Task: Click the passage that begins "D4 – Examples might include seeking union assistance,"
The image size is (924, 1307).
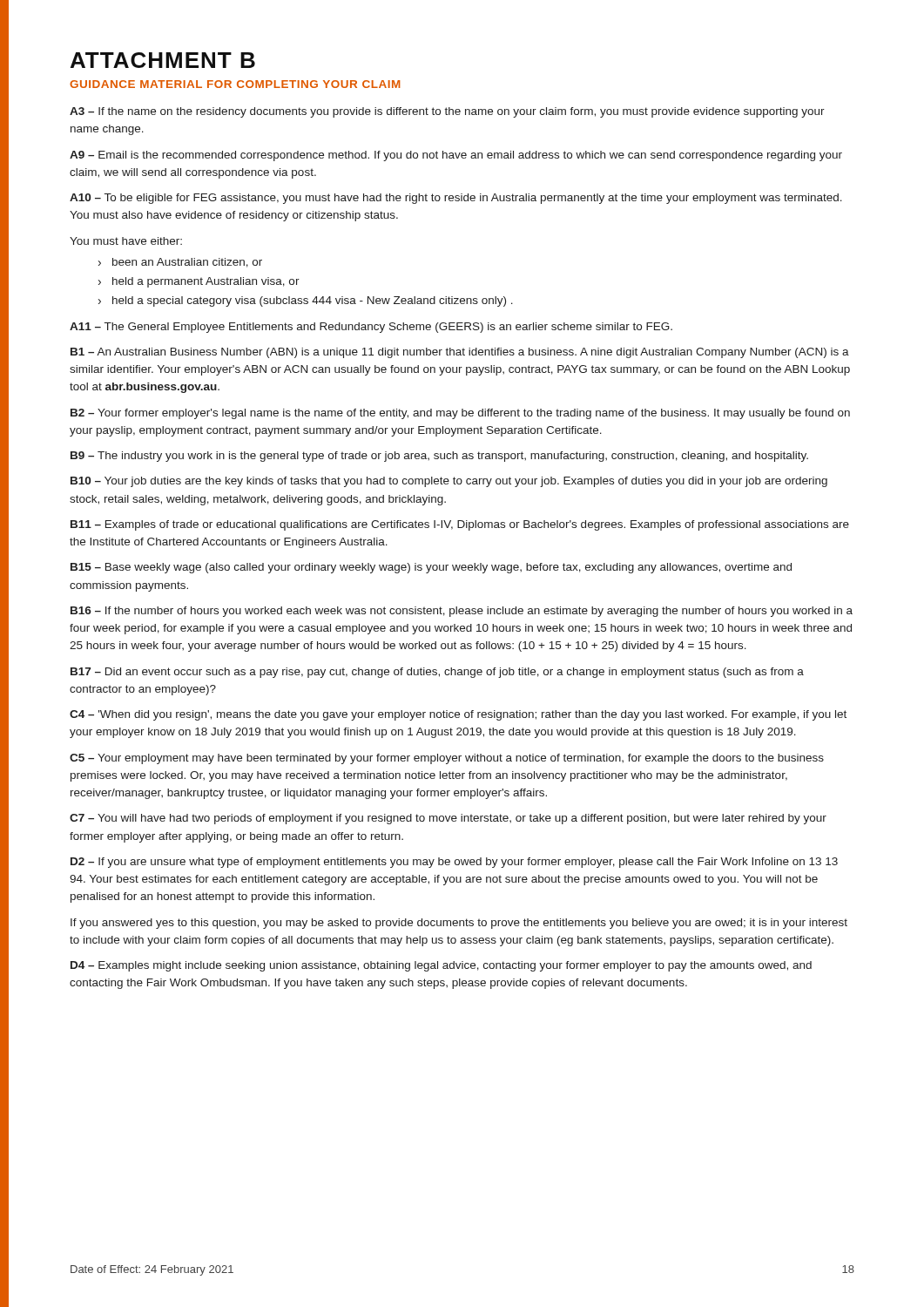Action: (441, 974)
